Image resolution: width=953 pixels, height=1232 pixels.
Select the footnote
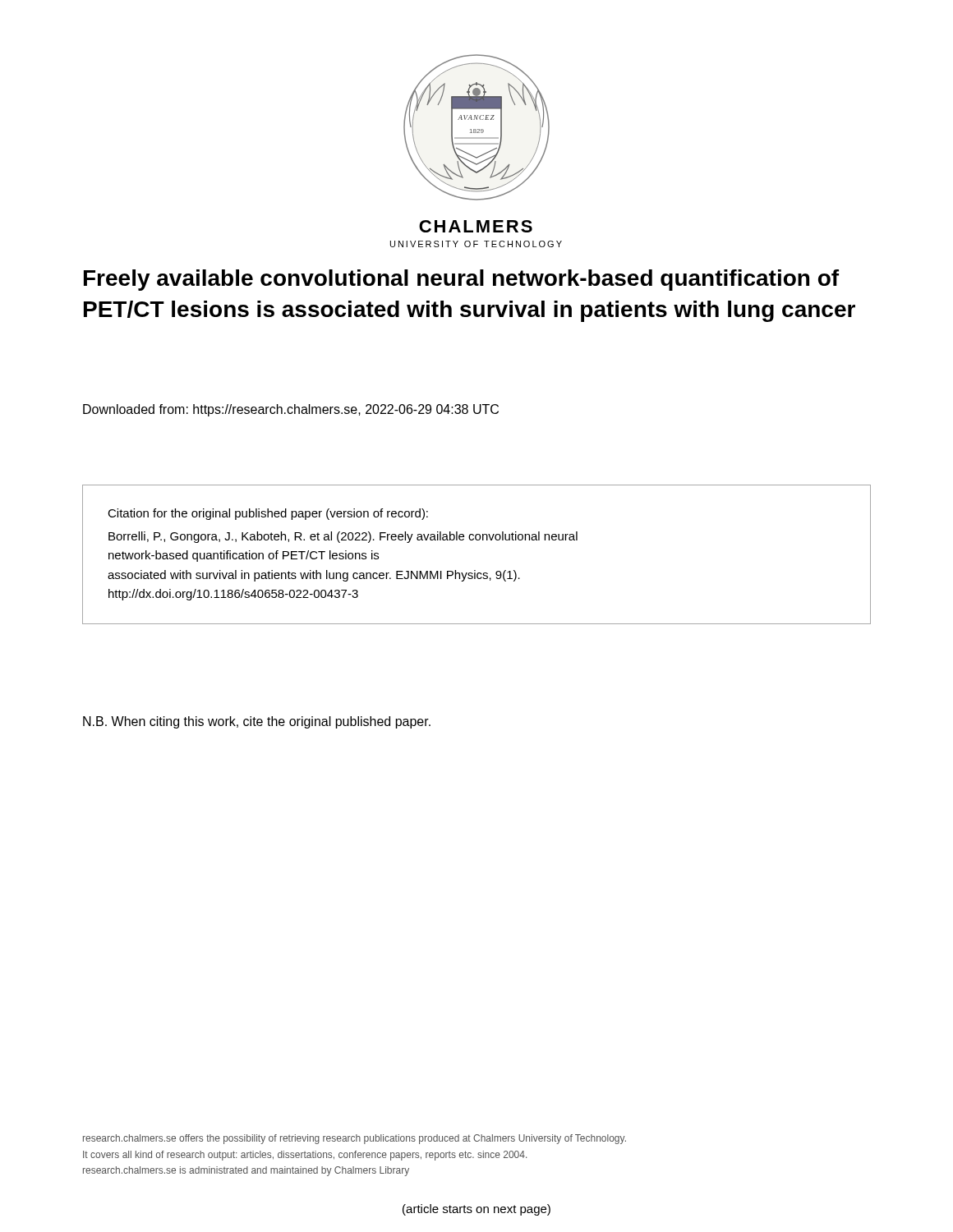coord(354,1154)
